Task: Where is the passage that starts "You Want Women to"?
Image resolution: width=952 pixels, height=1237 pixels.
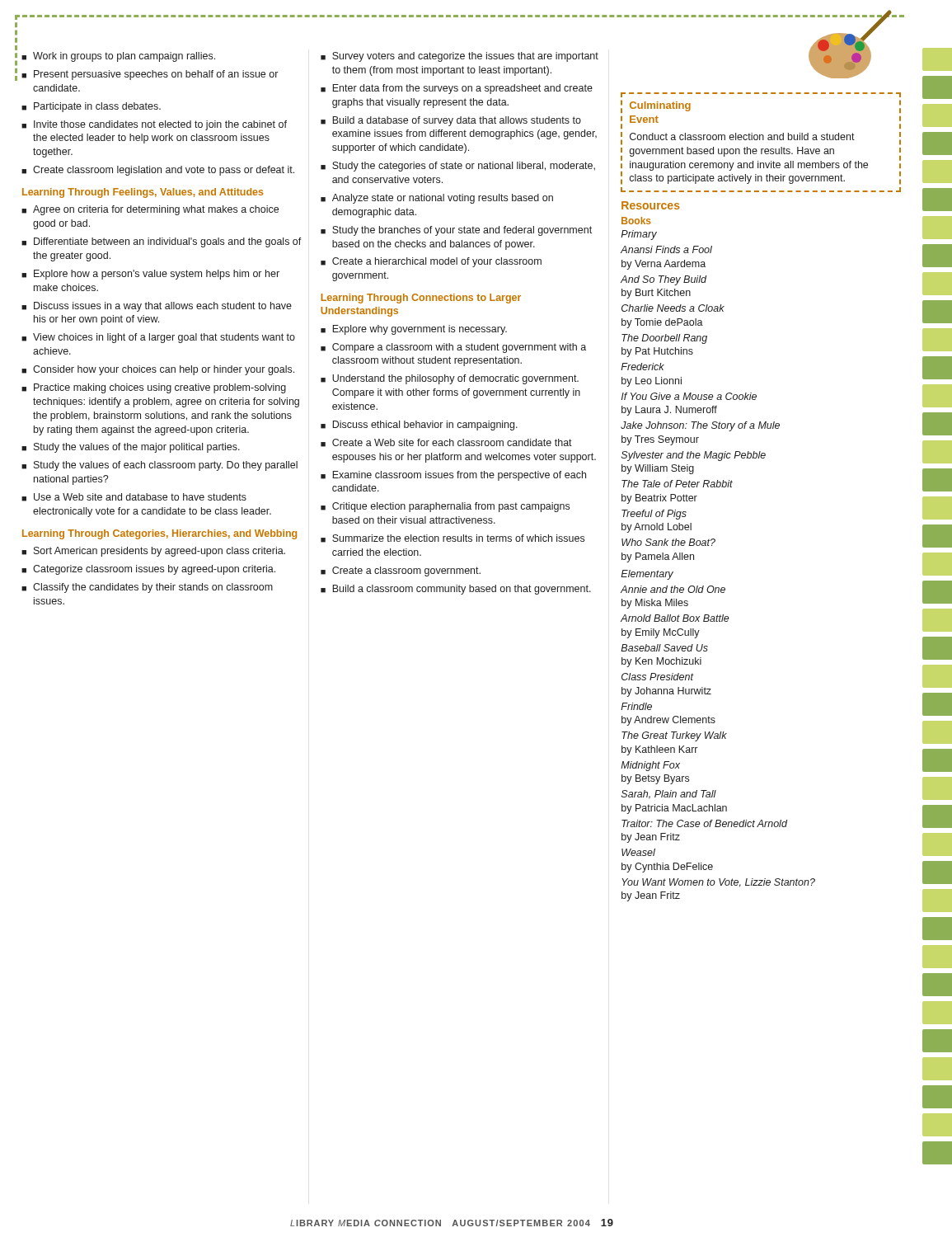Action: click(x=718, y=889)
